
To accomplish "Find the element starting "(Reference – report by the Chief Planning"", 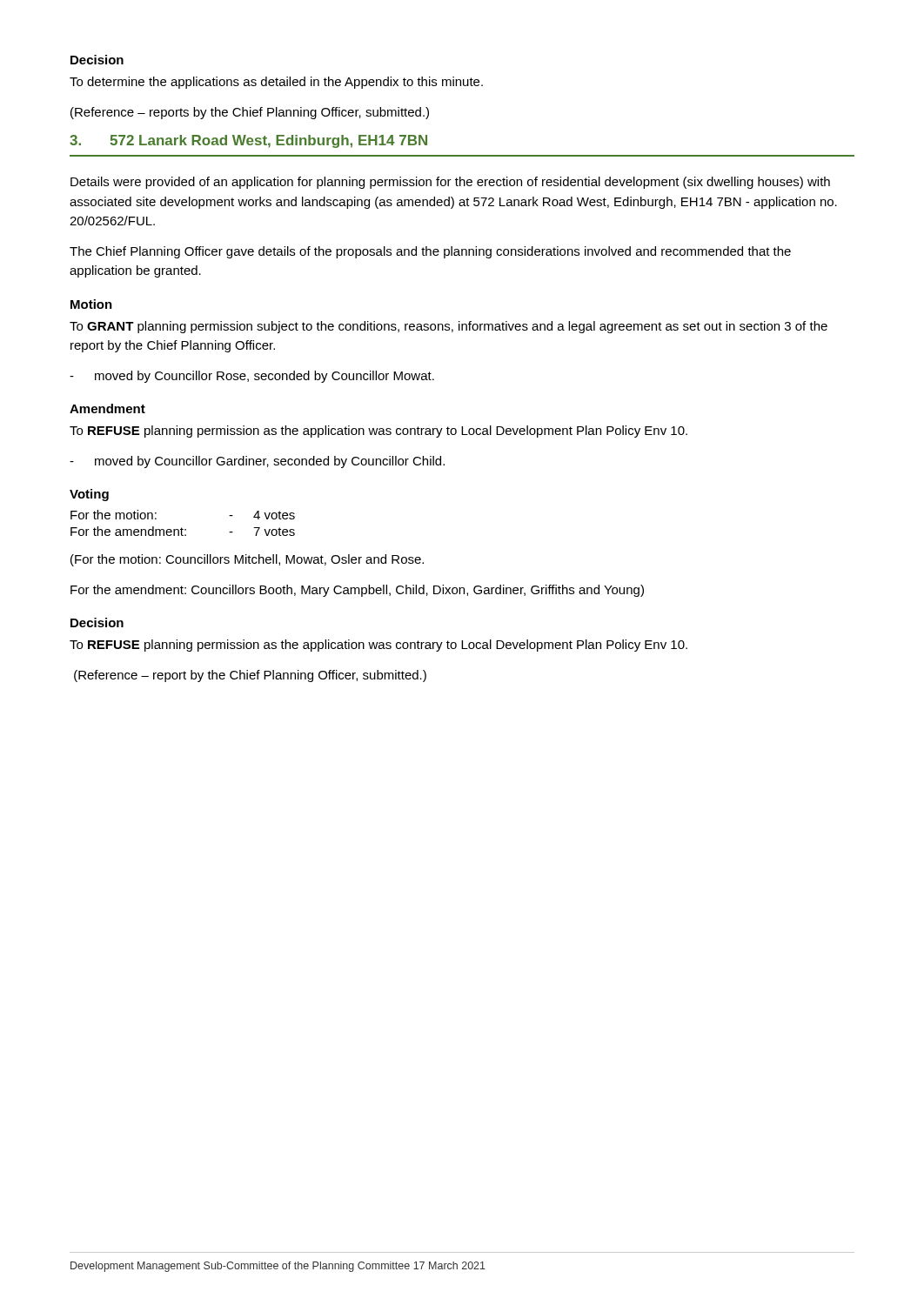I will [x=250, y=676].
